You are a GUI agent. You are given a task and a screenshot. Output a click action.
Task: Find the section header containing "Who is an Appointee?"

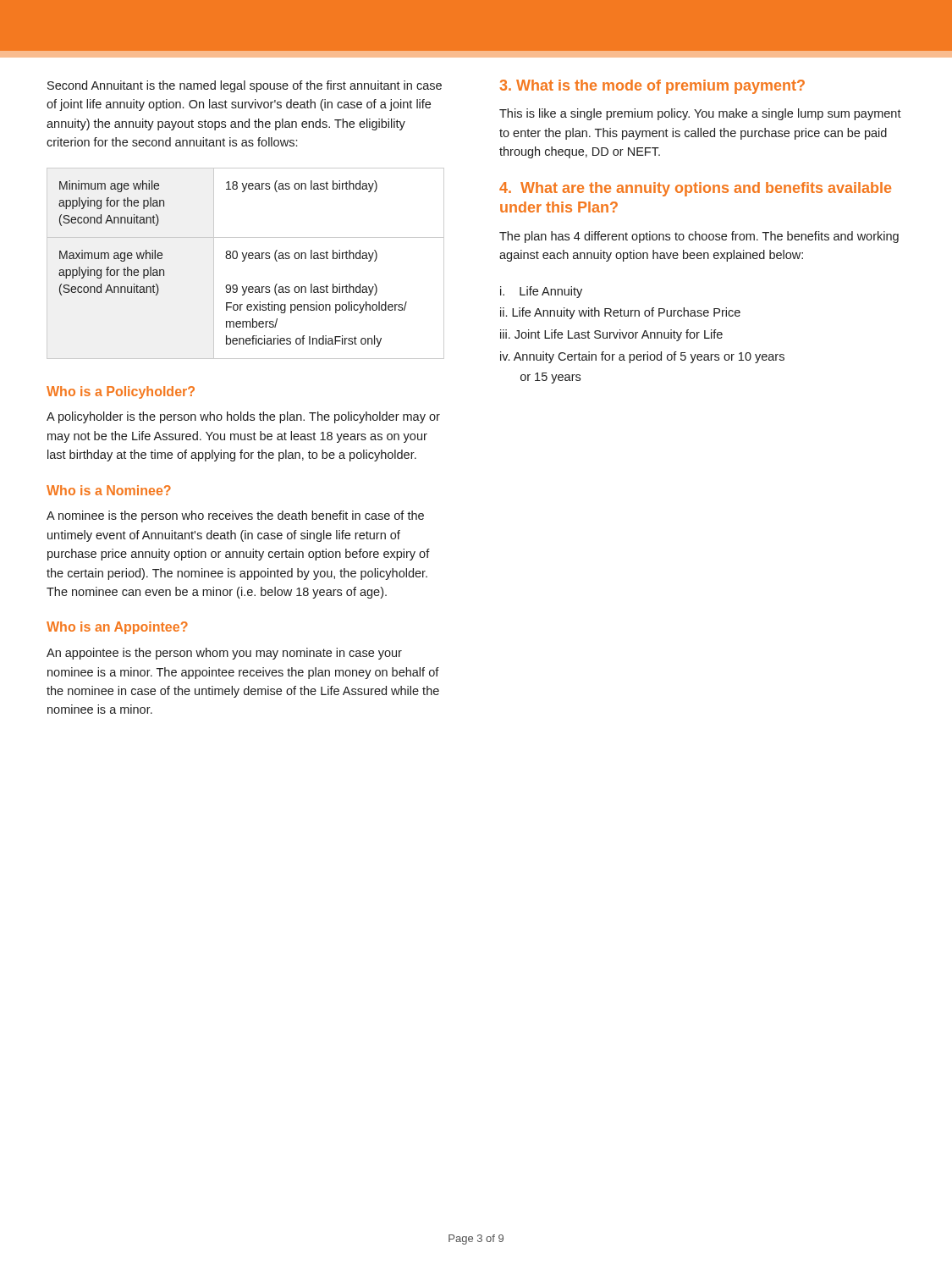[117, 627]
